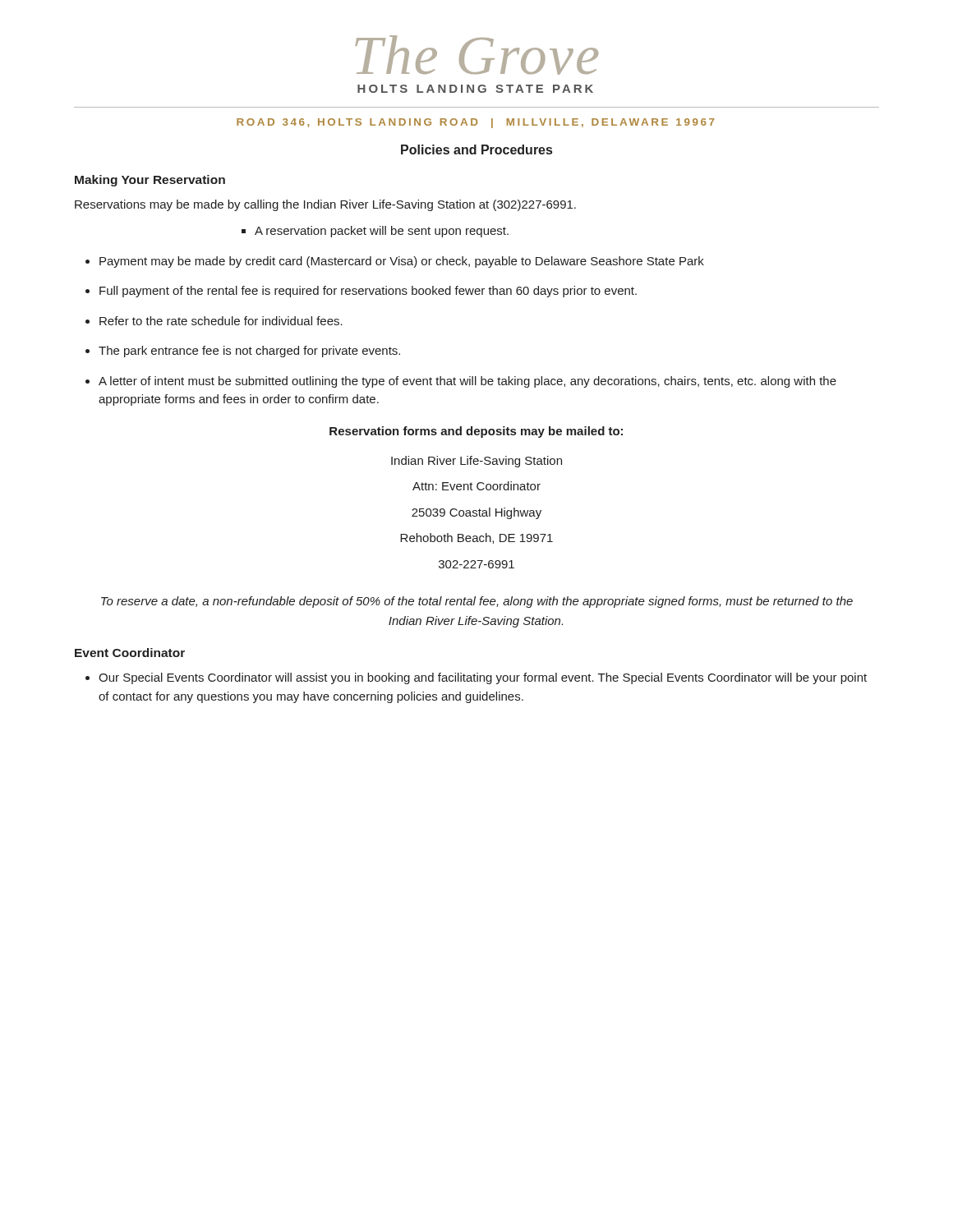Screen dimensions: 1232x953
Task: Click the passage that begins "Indian River Life-Saving Station Attn: Event Coordinator 25039"
Action: (476, 512)
